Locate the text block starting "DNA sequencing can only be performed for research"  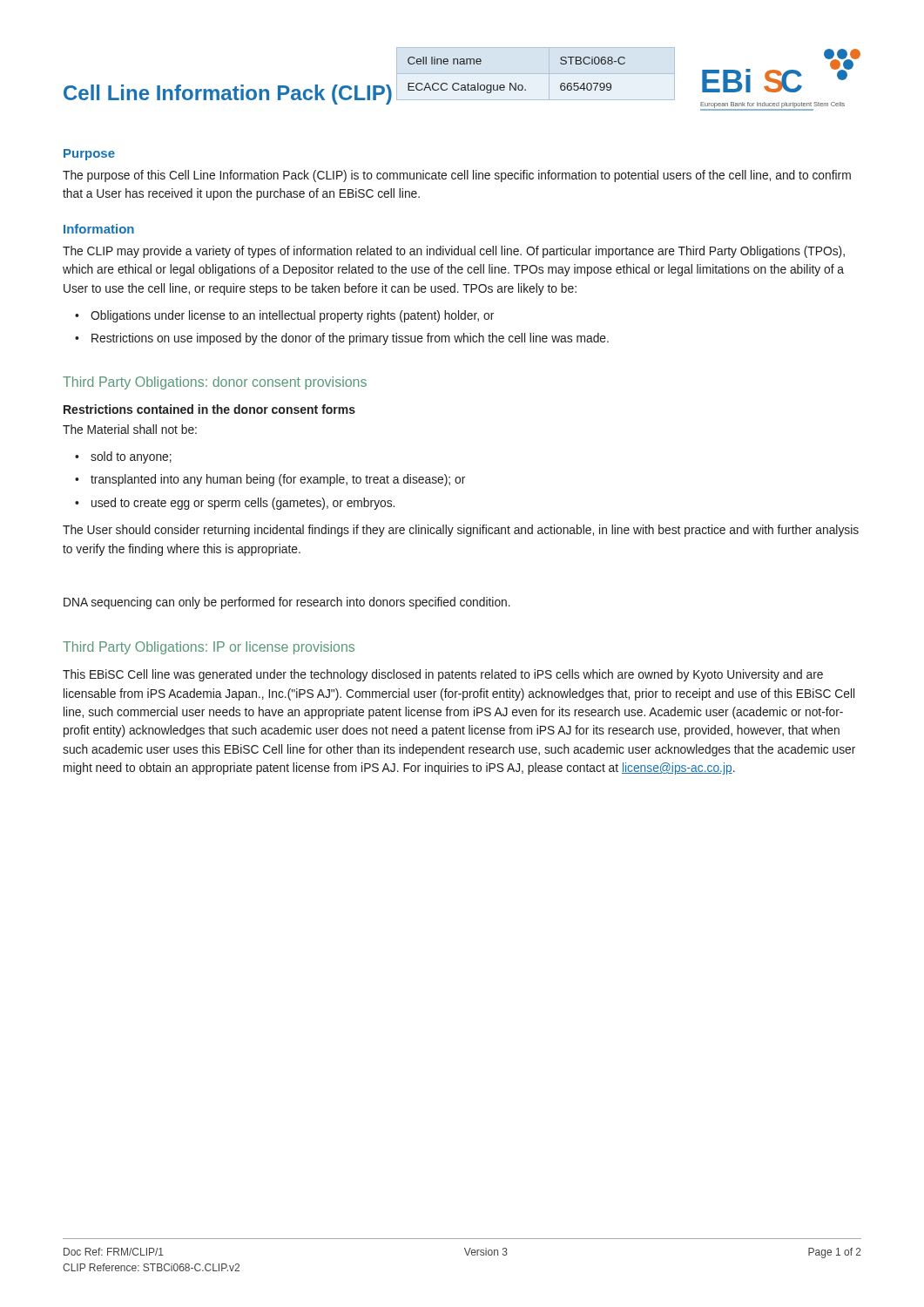287,602
